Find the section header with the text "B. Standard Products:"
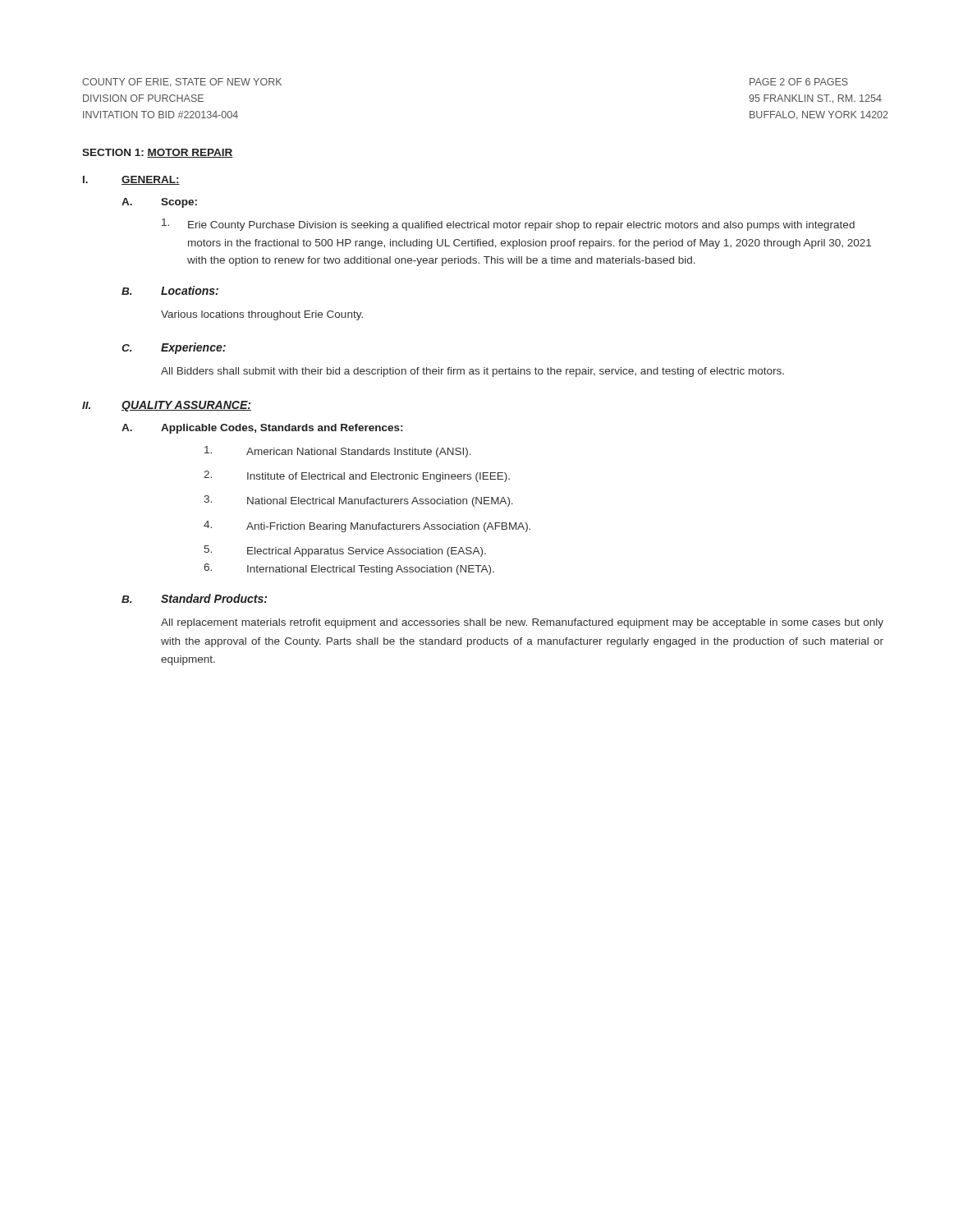This screenshot has width=954, height=1232. (x=195, y=599)
